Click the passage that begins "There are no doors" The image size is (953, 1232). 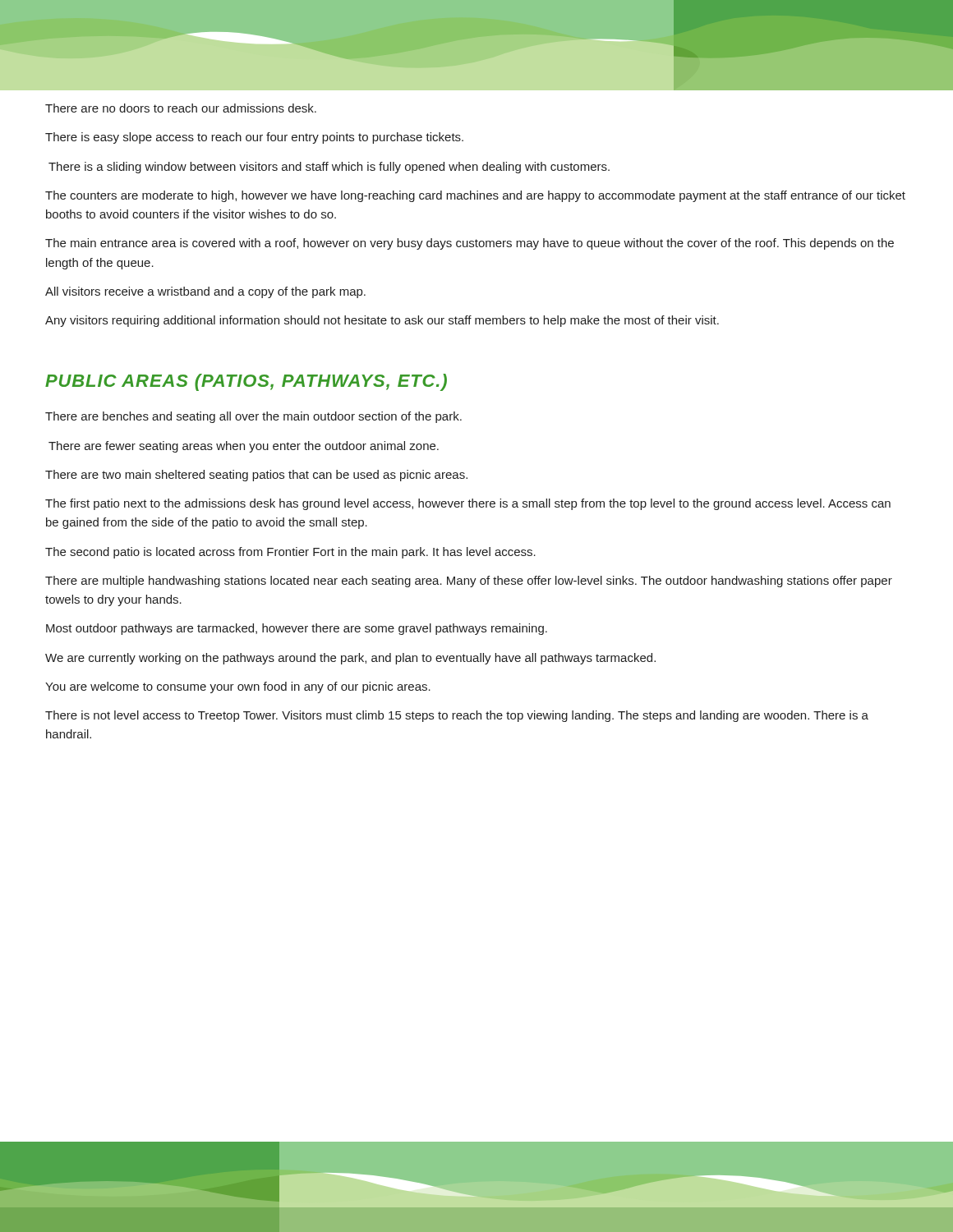[181, 108]
